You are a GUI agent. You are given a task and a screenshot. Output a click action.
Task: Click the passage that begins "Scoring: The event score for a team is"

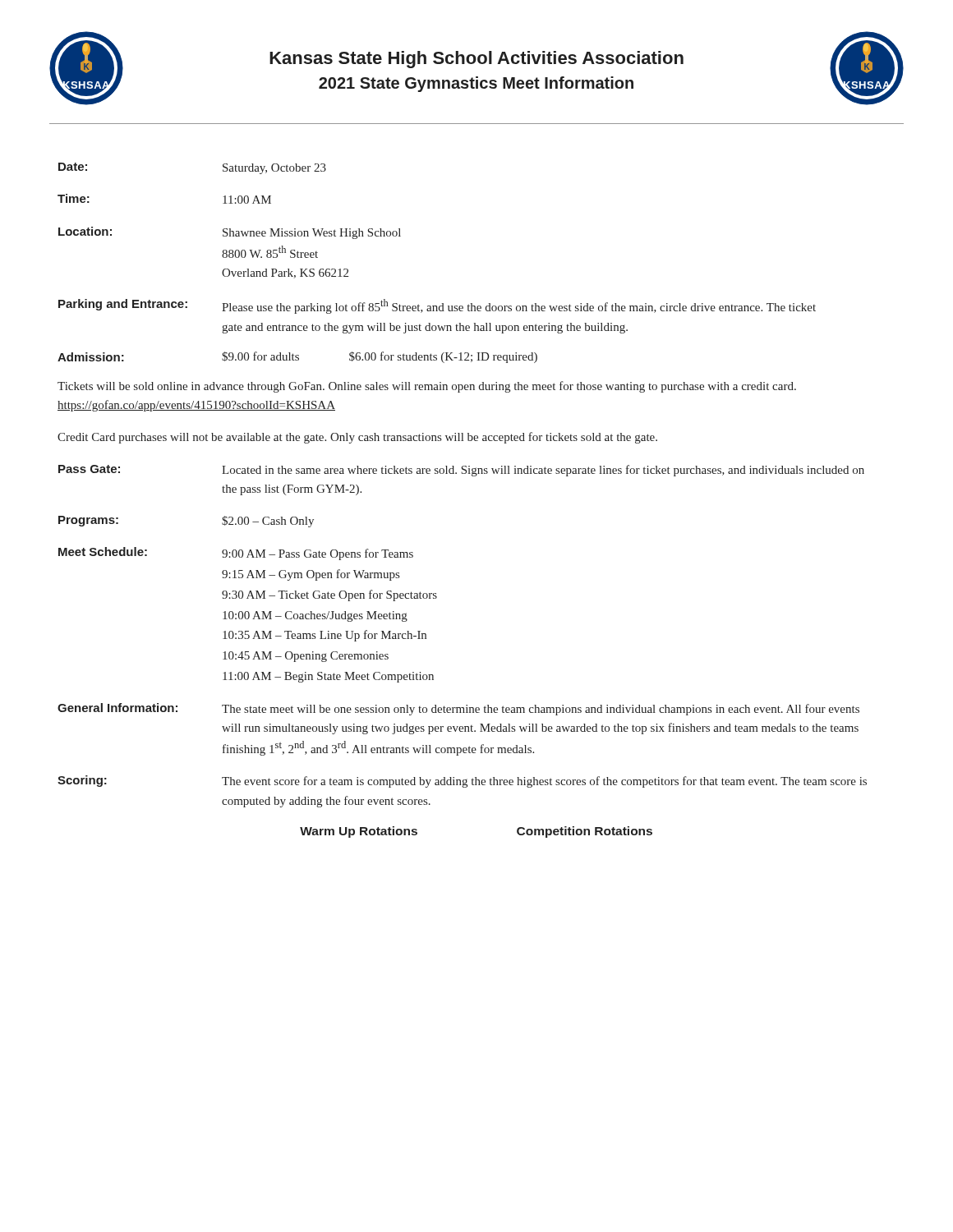click(468, 791)
